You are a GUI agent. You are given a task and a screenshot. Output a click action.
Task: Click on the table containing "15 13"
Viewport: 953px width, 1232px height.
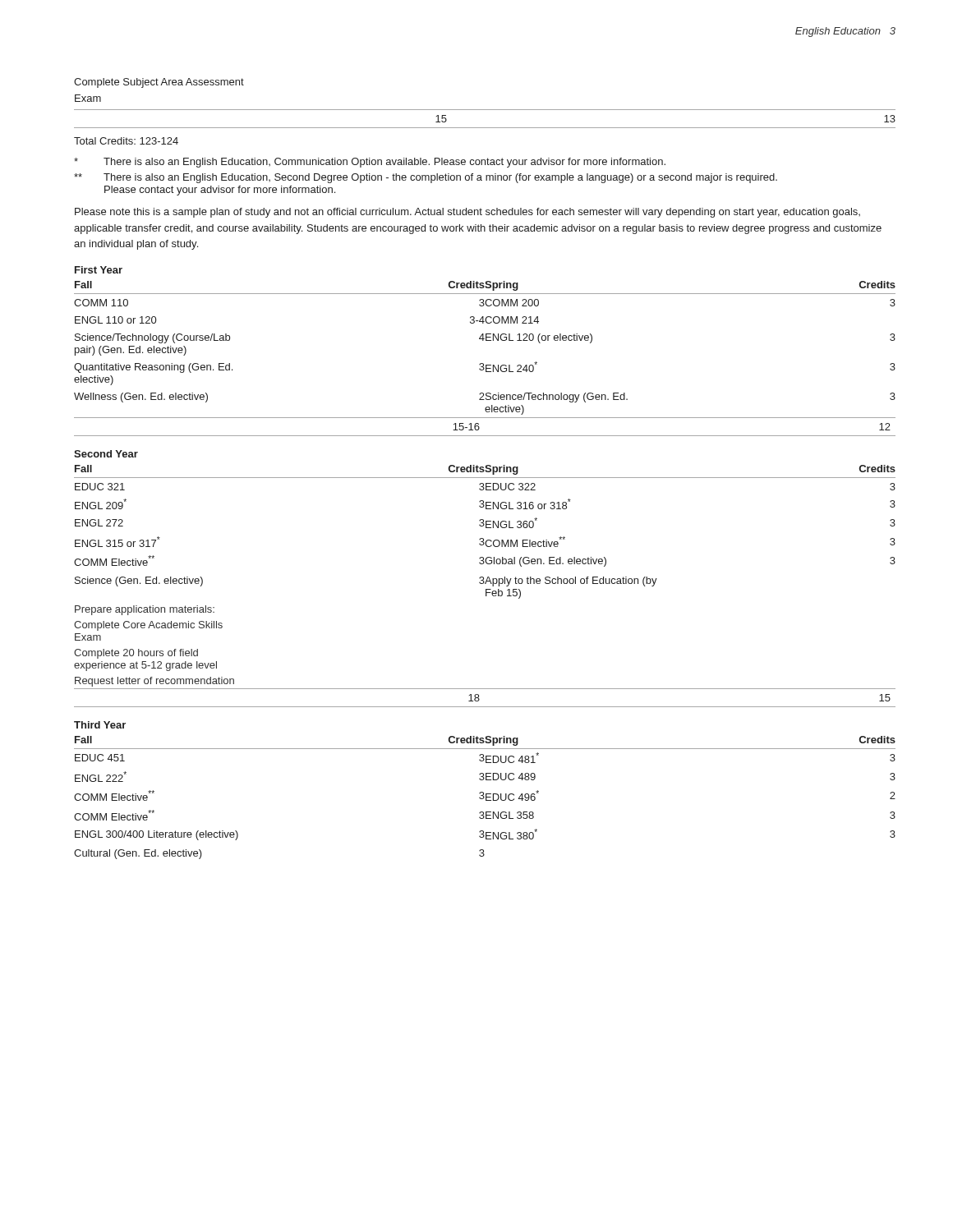coord(485,119)
